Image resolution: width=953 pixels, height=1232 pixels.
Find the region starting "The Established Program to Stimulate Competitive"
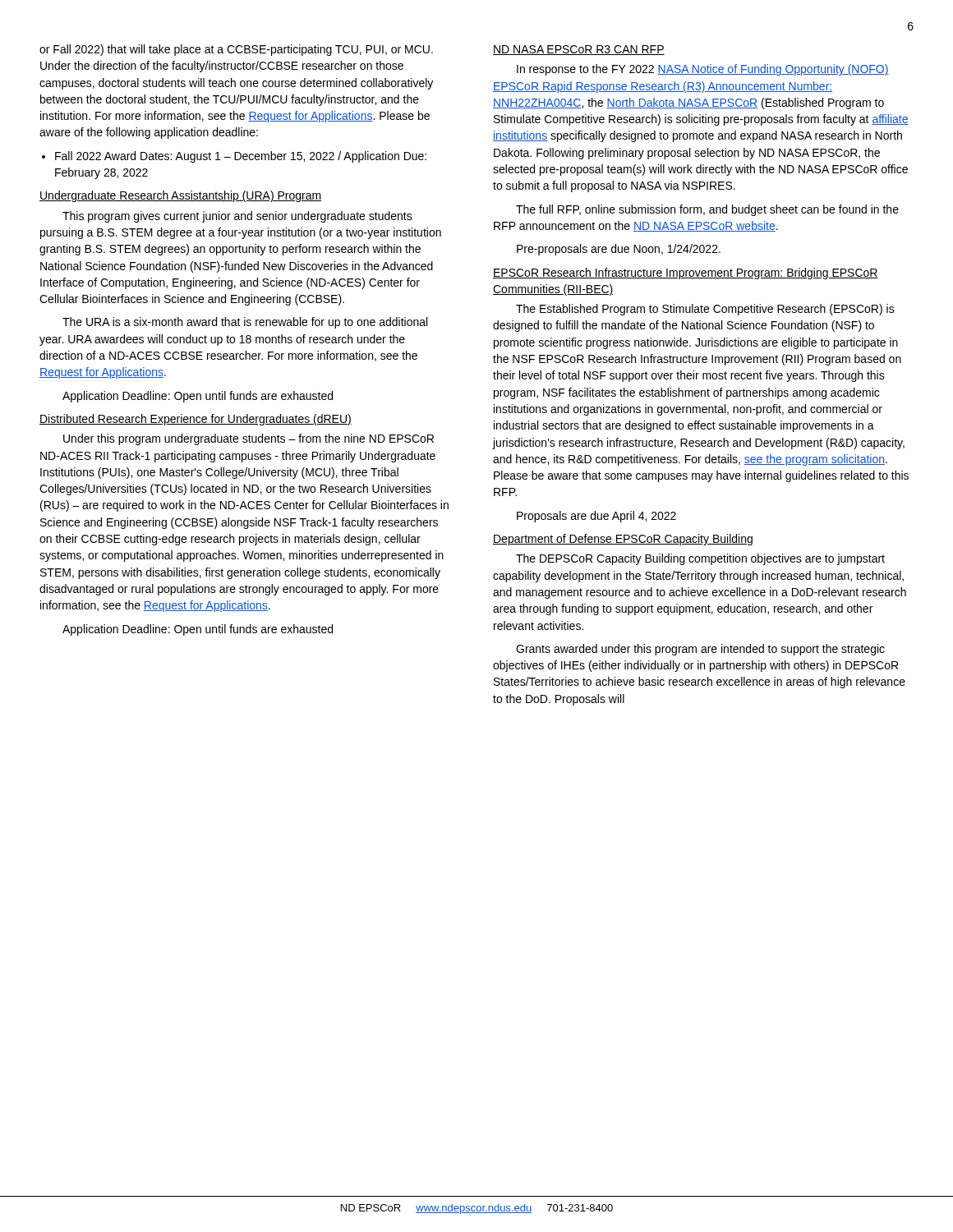[702, 412]
